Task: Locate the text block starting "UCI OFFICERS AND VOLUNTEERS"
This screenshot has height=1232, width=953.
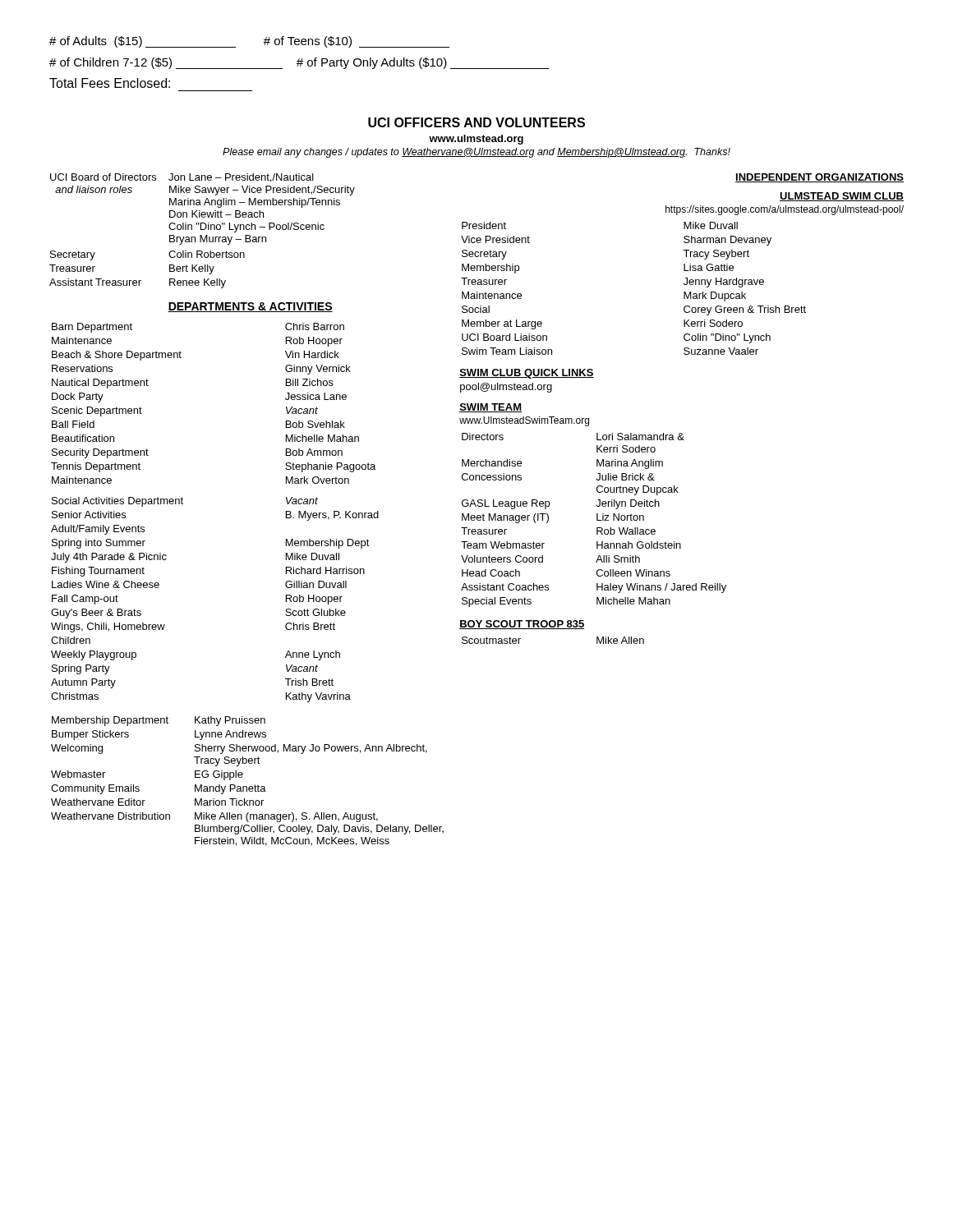Action: 476,123
